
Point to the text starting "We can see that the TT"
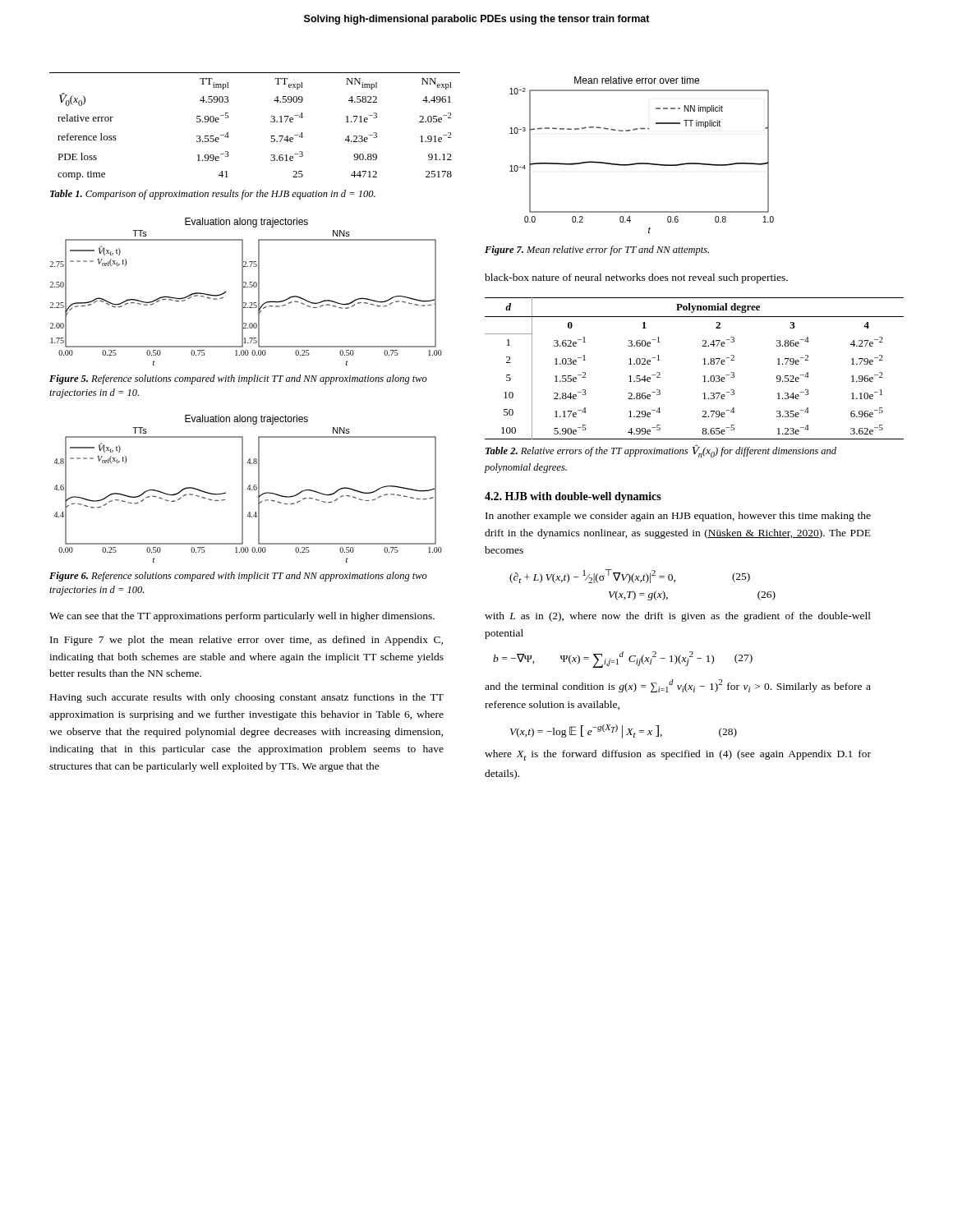(242, 615)
